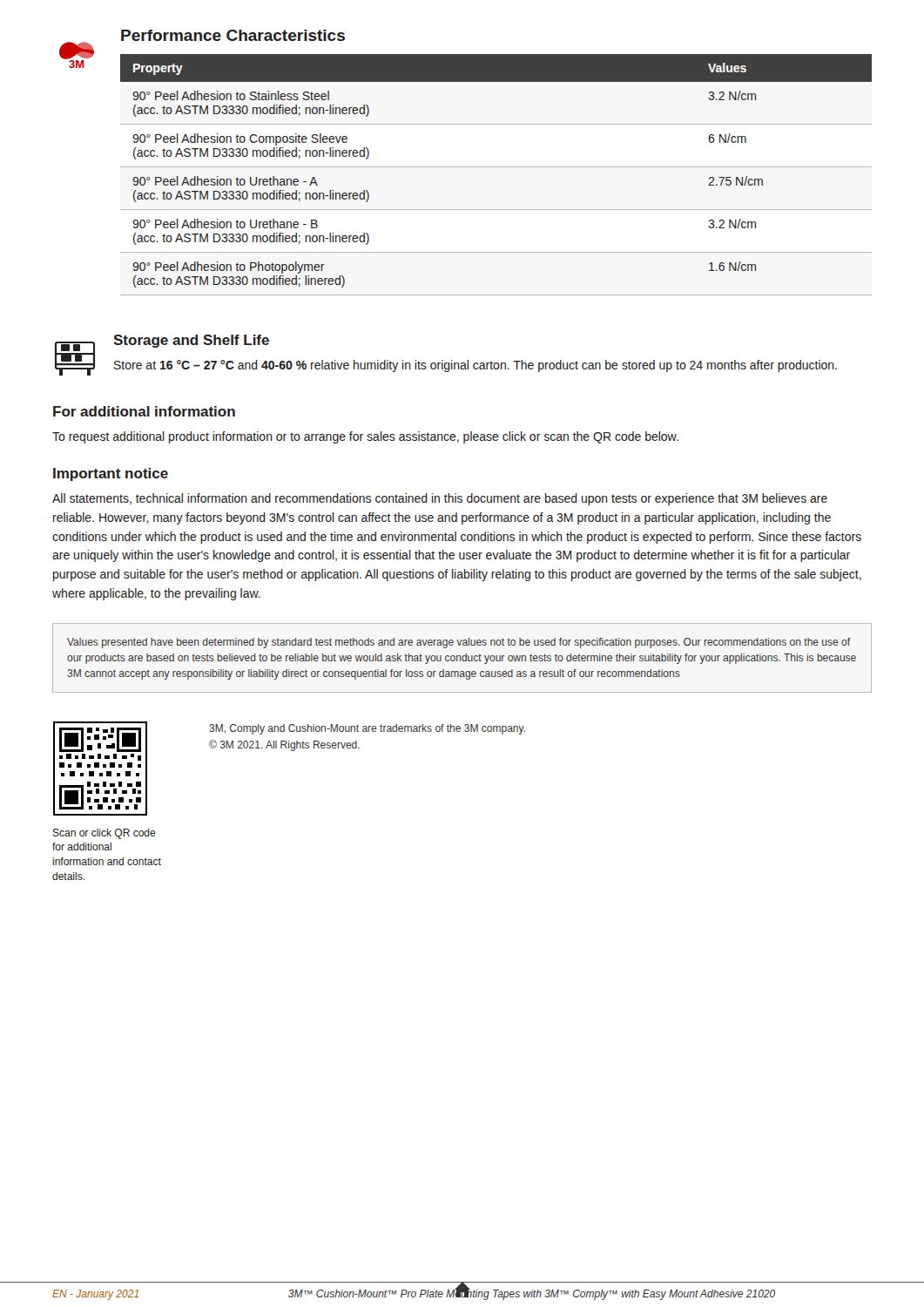Where is the passage that starts "All statements, technical"?
924x1307 pixels.
tap(462, 547)
